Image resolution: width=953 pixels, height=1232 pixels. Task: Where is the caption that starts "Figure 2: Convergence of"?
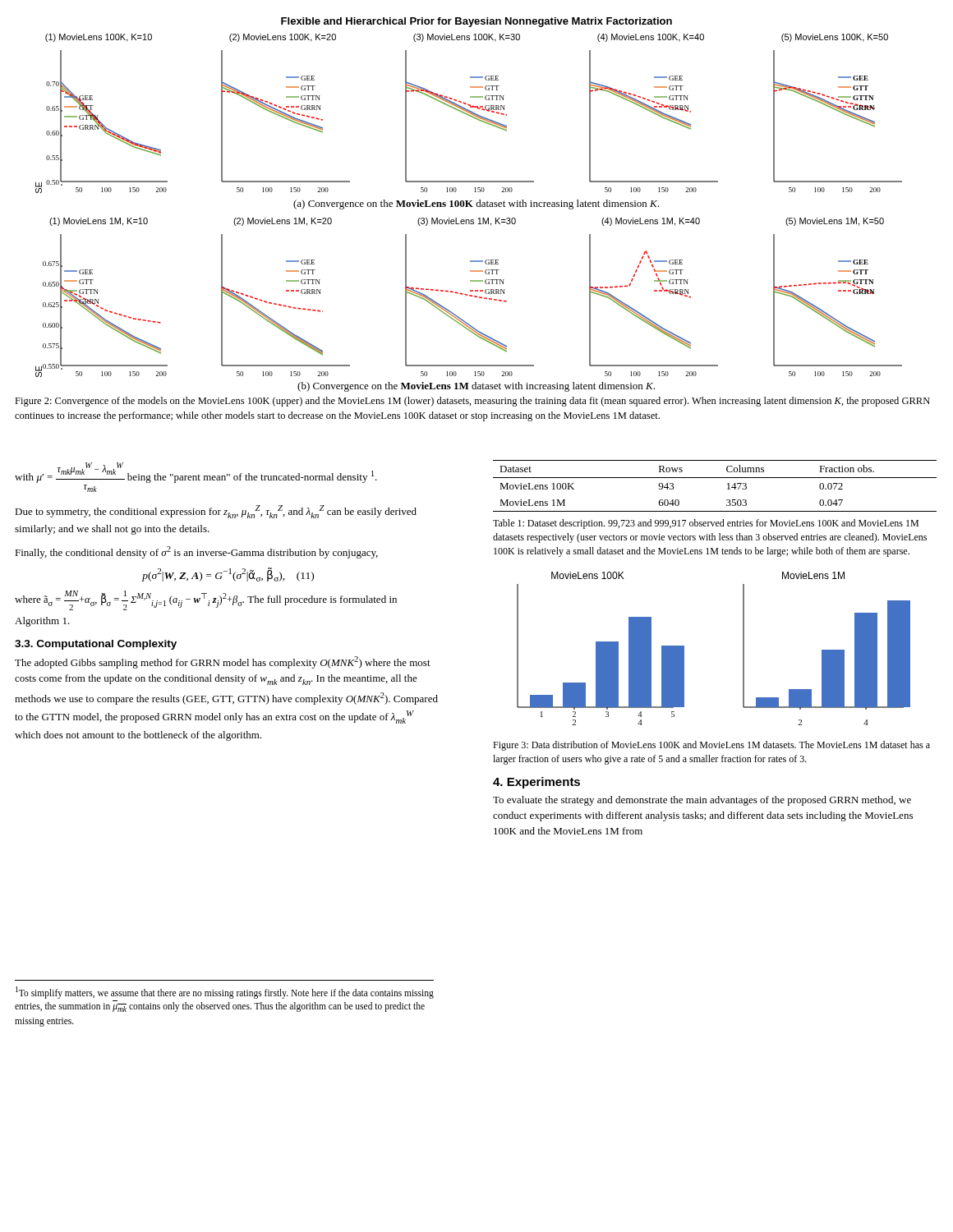pos(472,408)
